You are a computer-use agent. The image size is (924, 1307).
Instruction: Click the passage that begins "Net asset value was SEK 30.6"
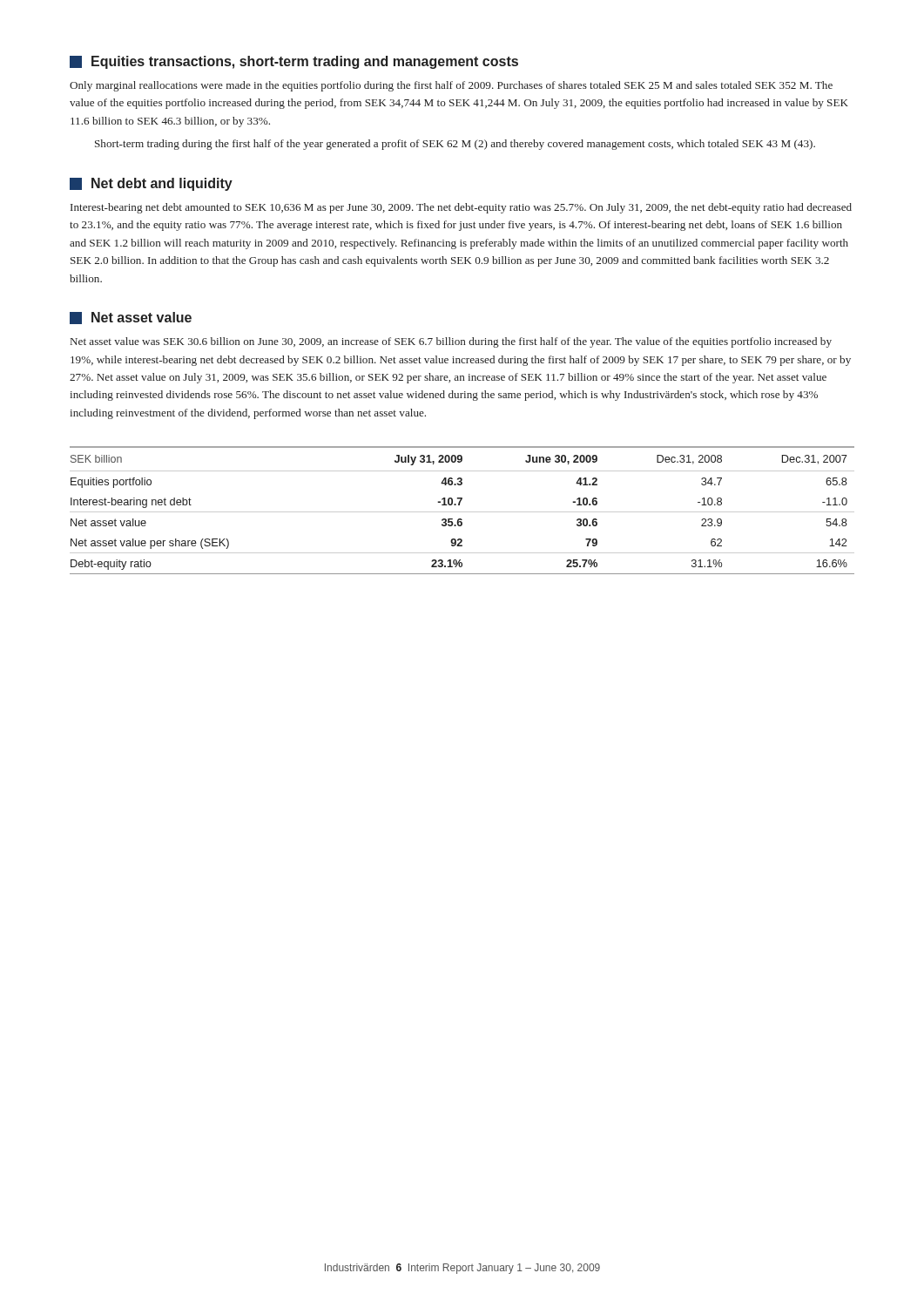[460, 377]
